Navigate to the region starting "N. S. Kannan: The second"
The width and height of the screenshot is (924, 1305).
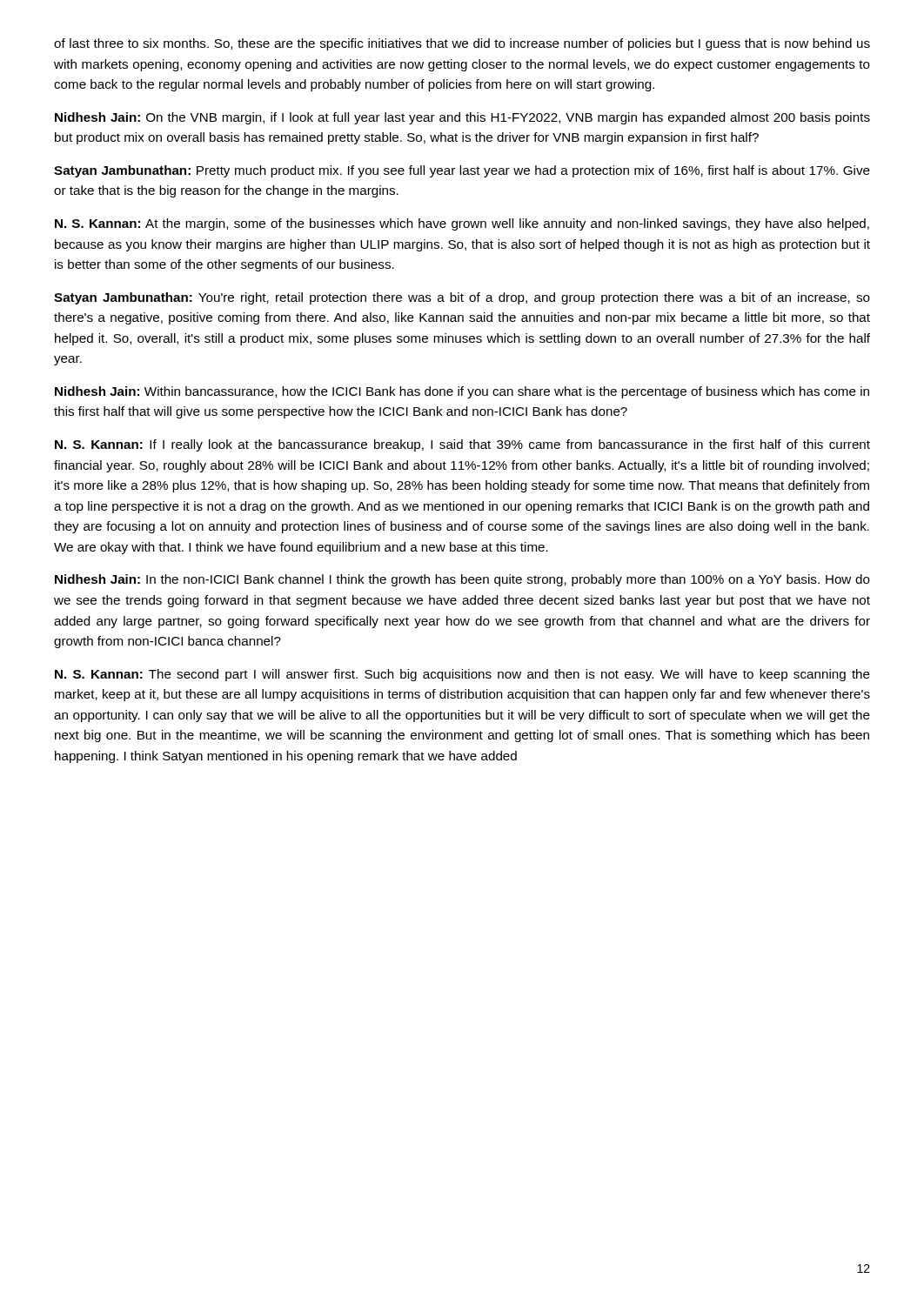click(462, 714)
